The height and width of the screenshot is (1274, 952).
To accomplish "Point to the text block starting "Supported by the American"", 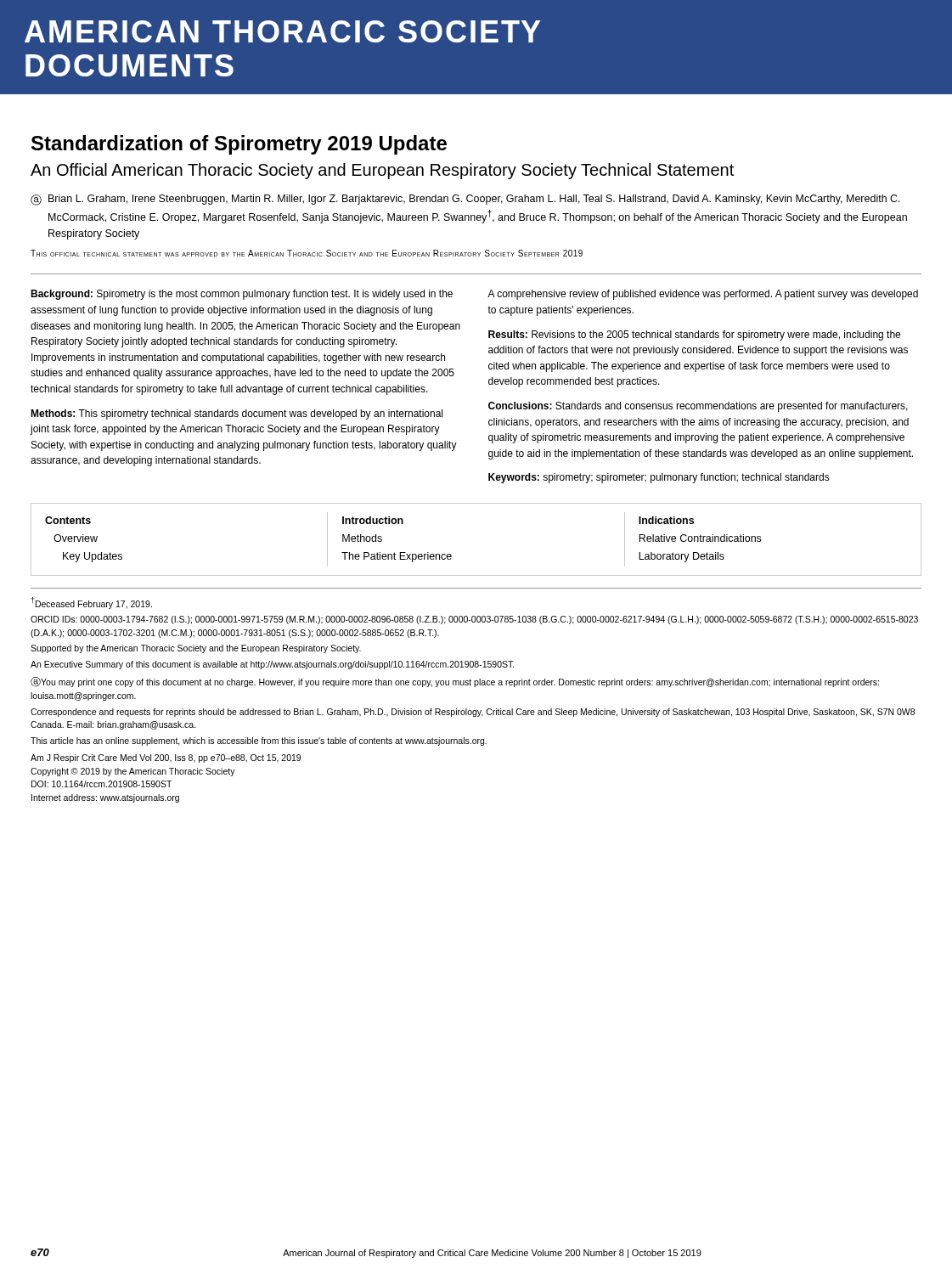I will tap(196, 648).
